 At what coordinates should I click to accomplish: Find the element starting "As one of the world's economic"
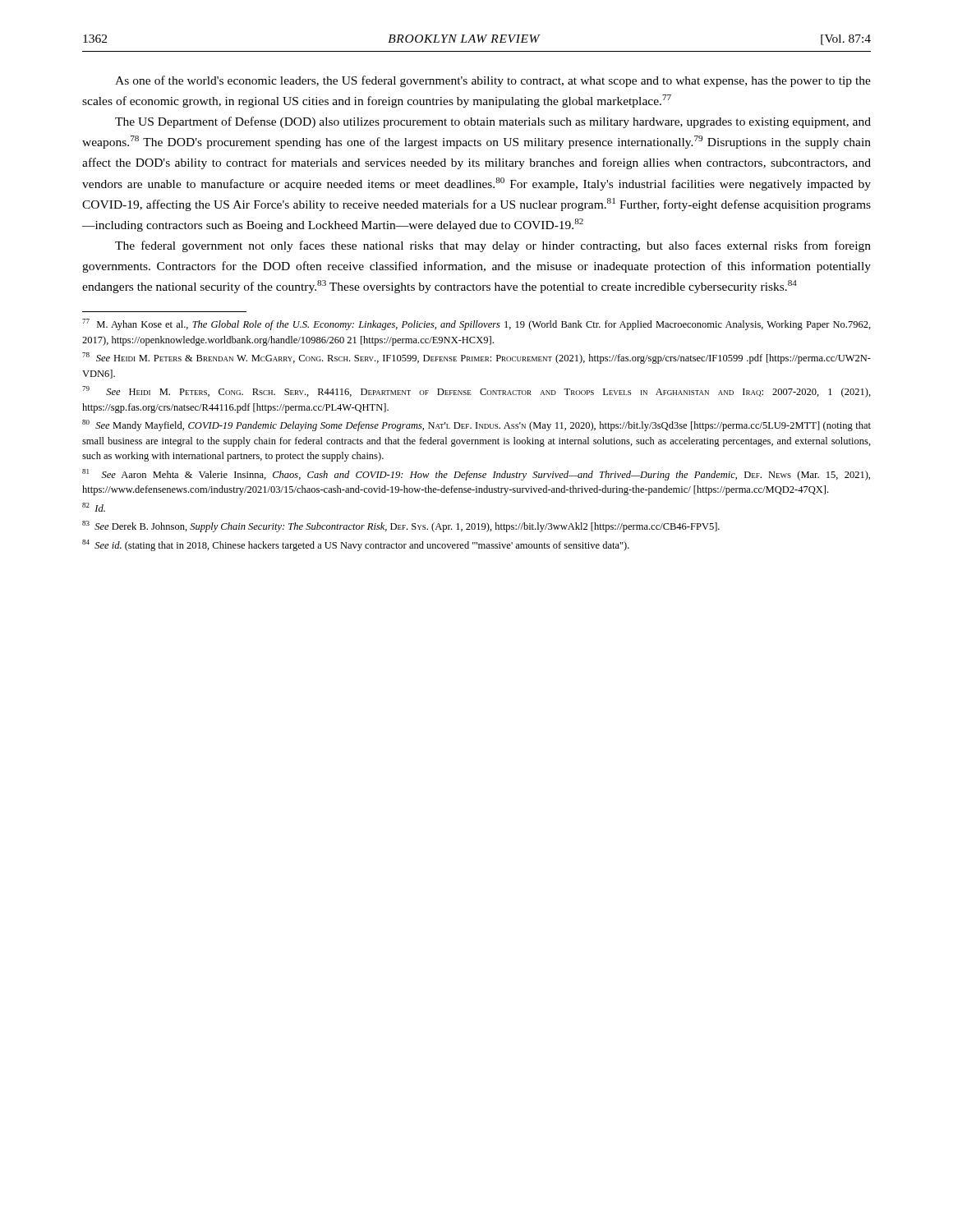coord(476,90)
